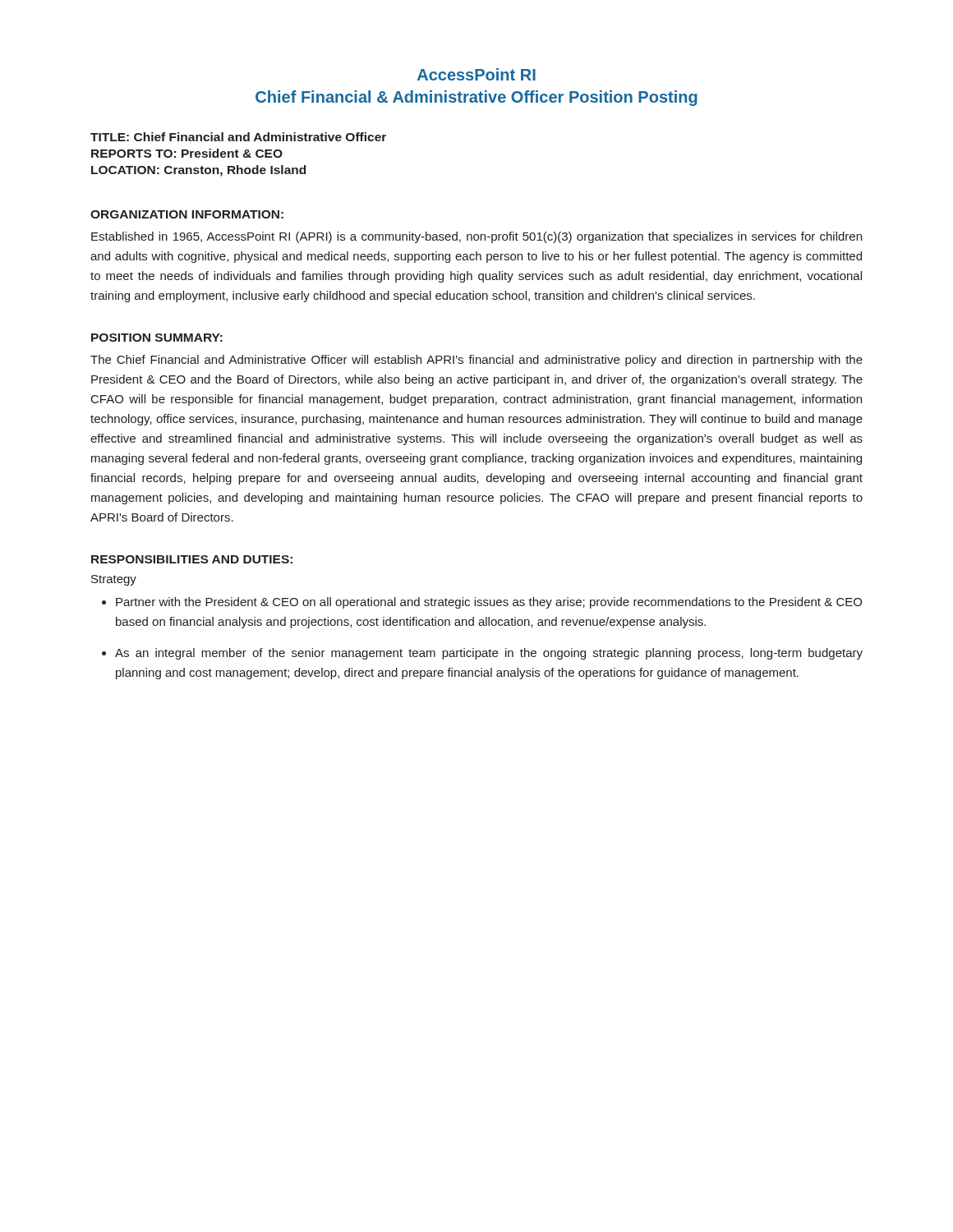Select the text block starting "The Chief Financial and Administrative Officer will establish"
The height and width of the screenshot is (1232, 953).
tap(476, 438)
